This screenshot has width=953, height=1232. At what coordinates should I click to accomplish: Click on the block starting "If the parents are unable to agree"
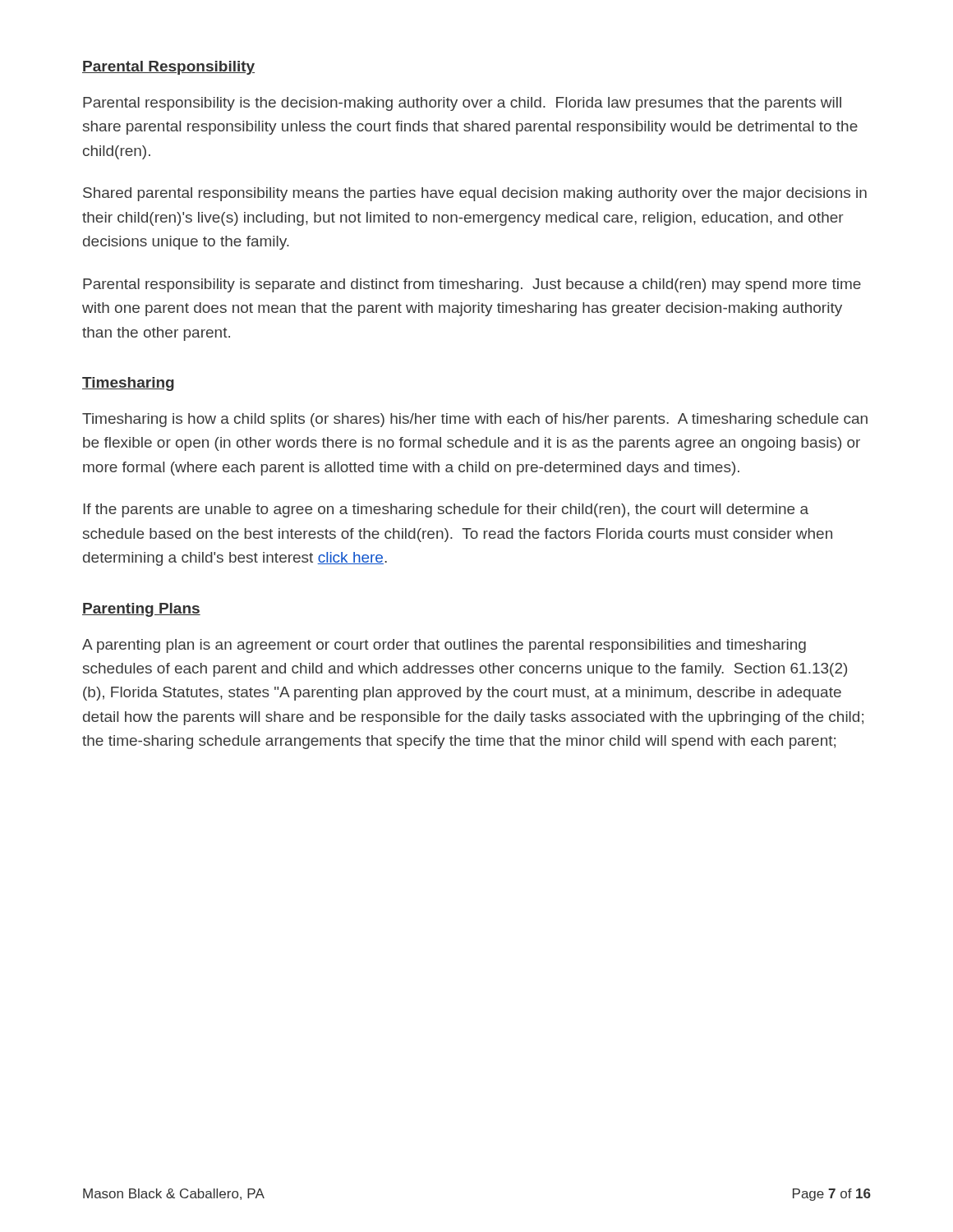point(458,533)
